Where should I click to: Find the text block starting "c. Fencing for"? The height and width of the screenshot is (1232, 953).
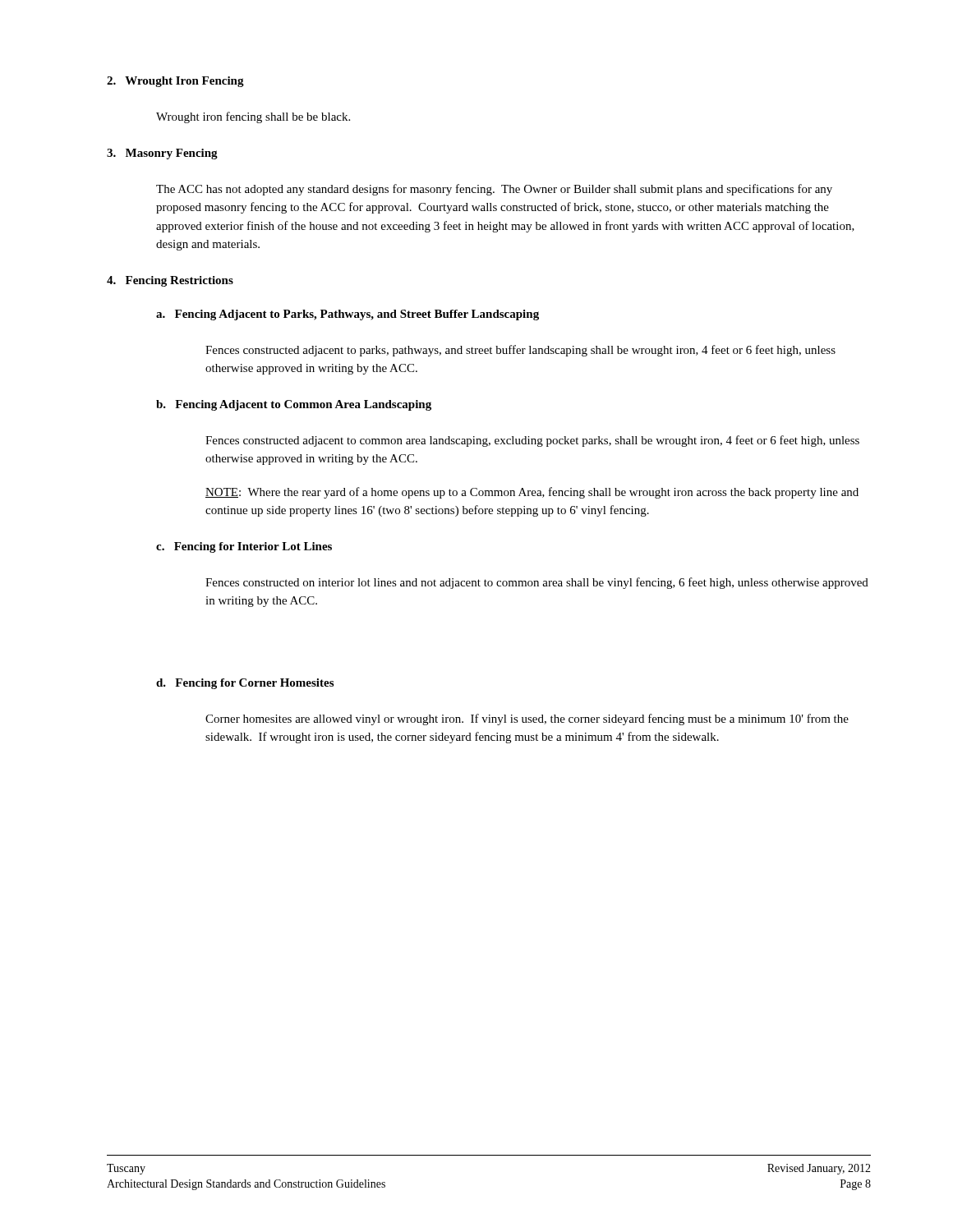[x=244, y=546]
